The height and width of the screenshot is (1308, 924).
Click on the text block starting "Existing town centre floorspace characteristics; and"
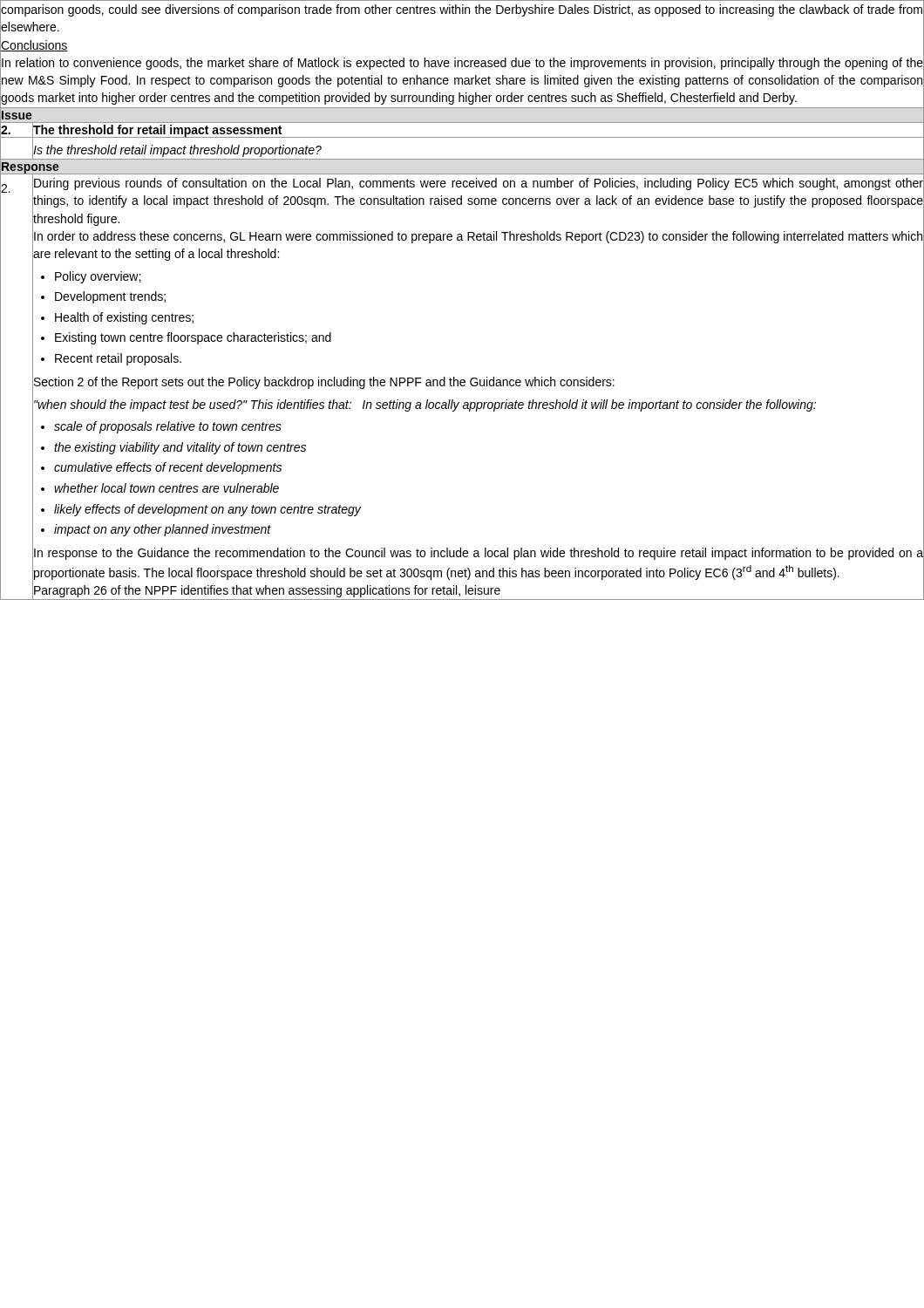[x=169, y=338]
